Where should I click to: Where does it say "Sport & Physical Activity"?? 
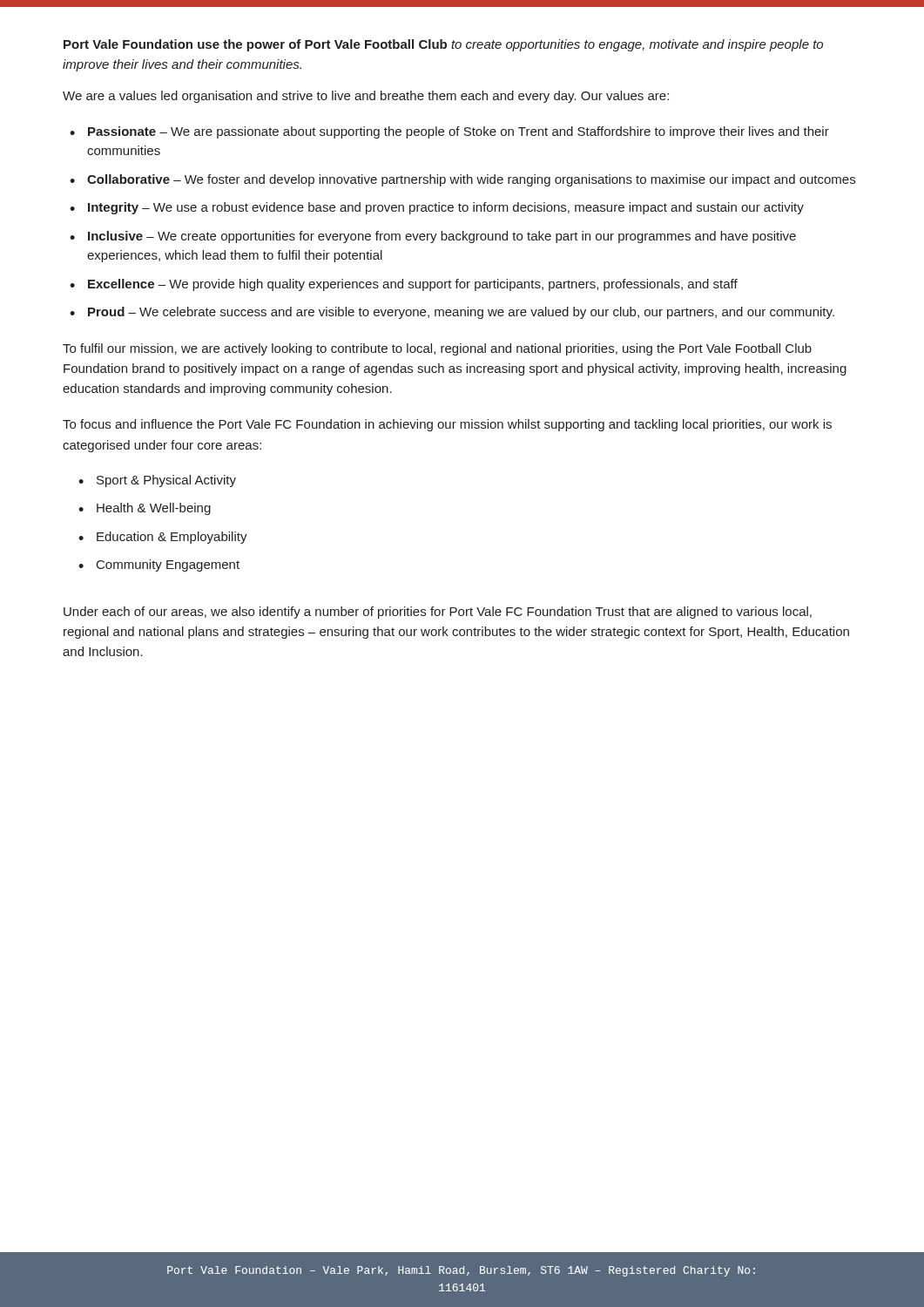point(166,479)
